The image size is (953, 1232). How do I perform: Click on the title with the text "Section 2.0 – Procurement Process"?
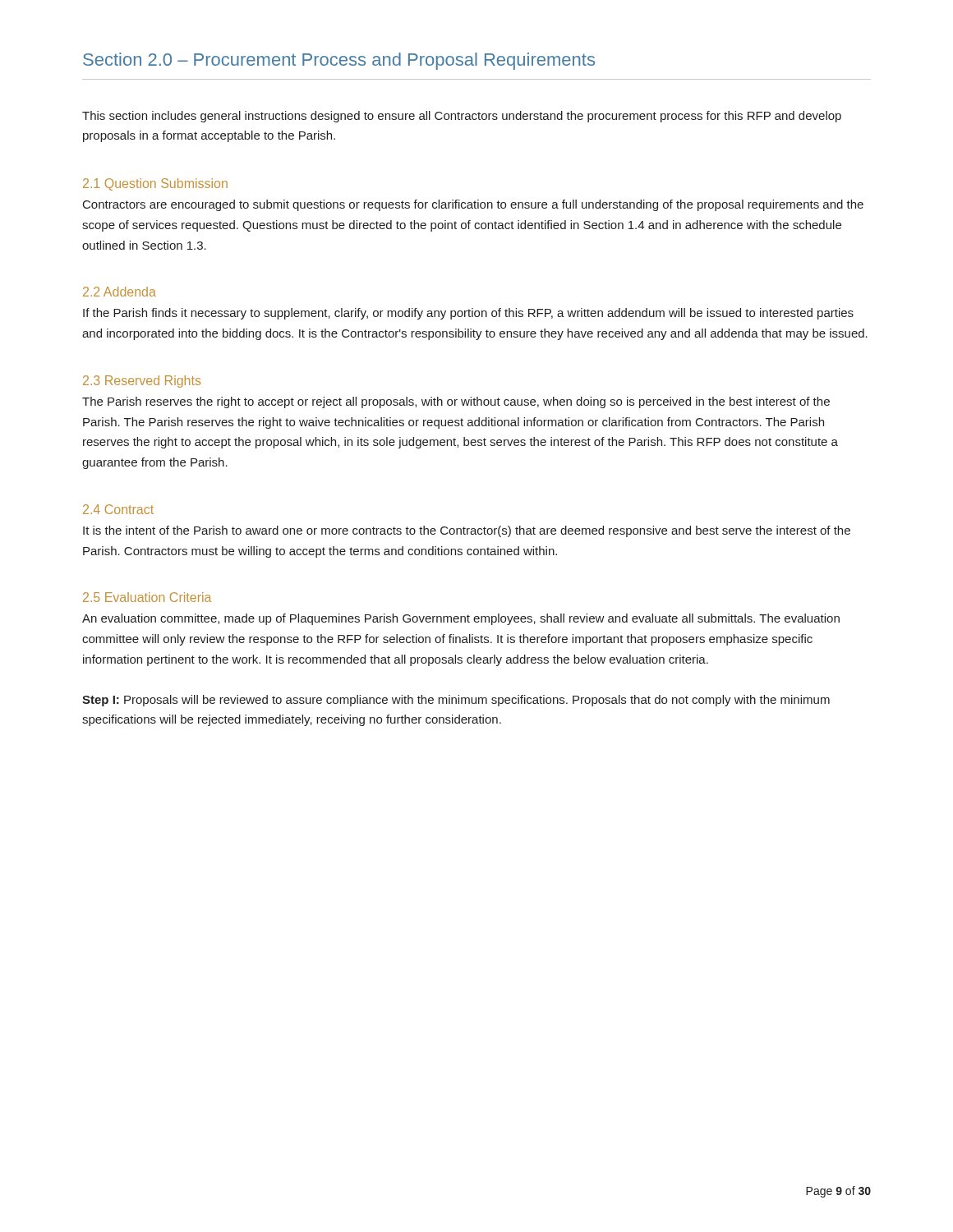339,60
